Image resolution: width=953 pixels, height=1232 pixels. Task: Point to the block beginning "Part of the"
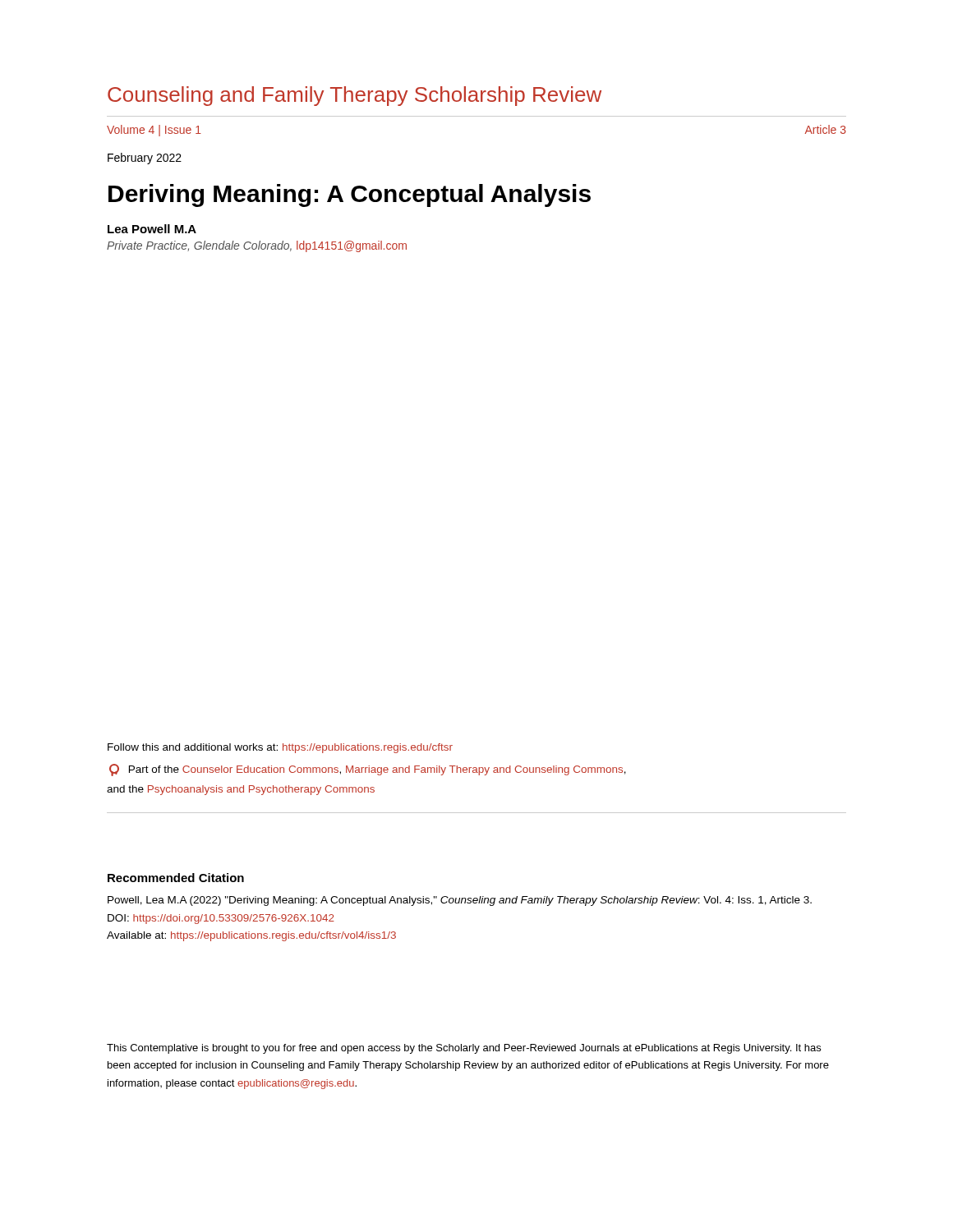pos(476,779)
